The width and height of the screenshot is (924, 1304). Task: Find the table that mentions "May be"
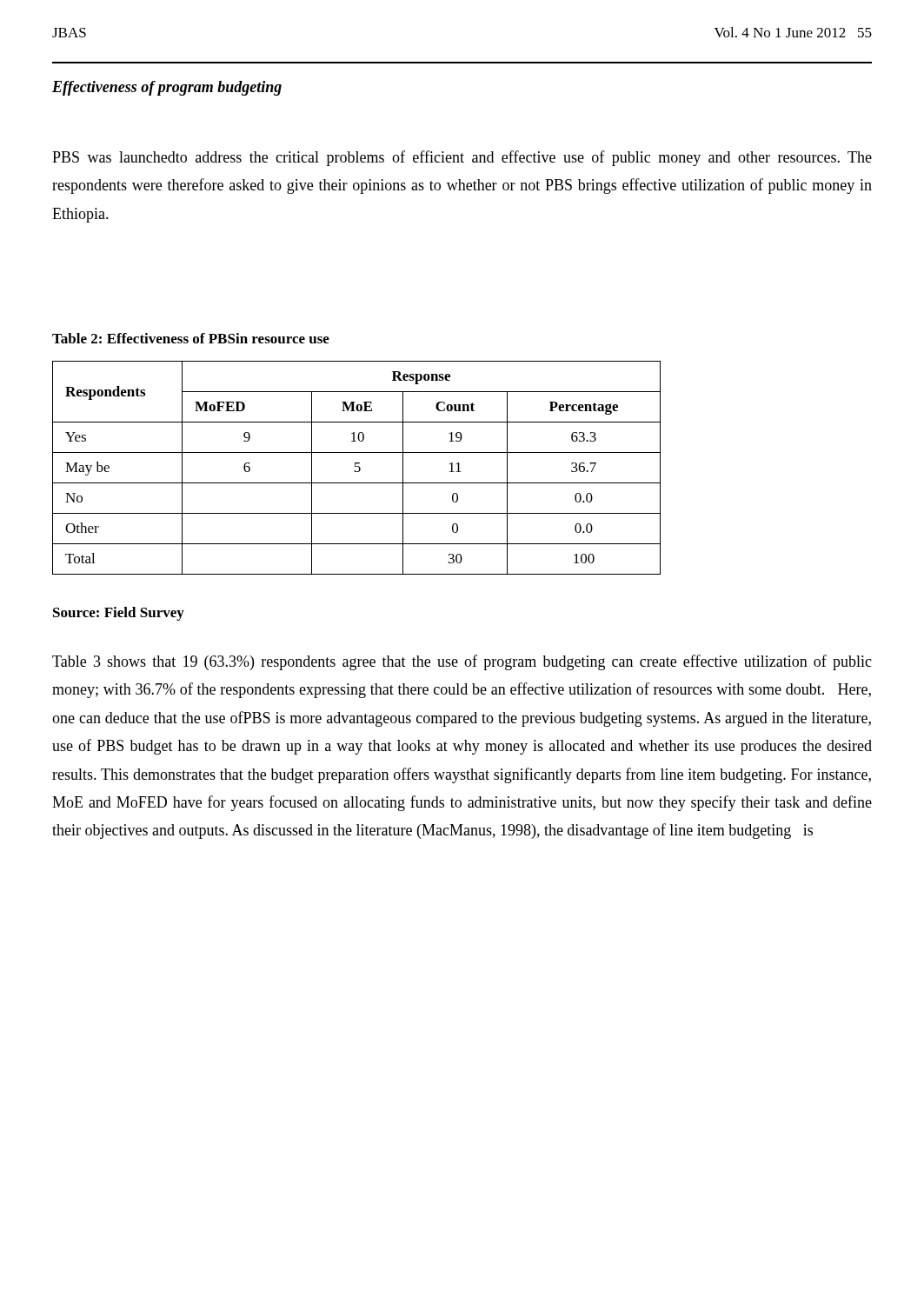356,468
